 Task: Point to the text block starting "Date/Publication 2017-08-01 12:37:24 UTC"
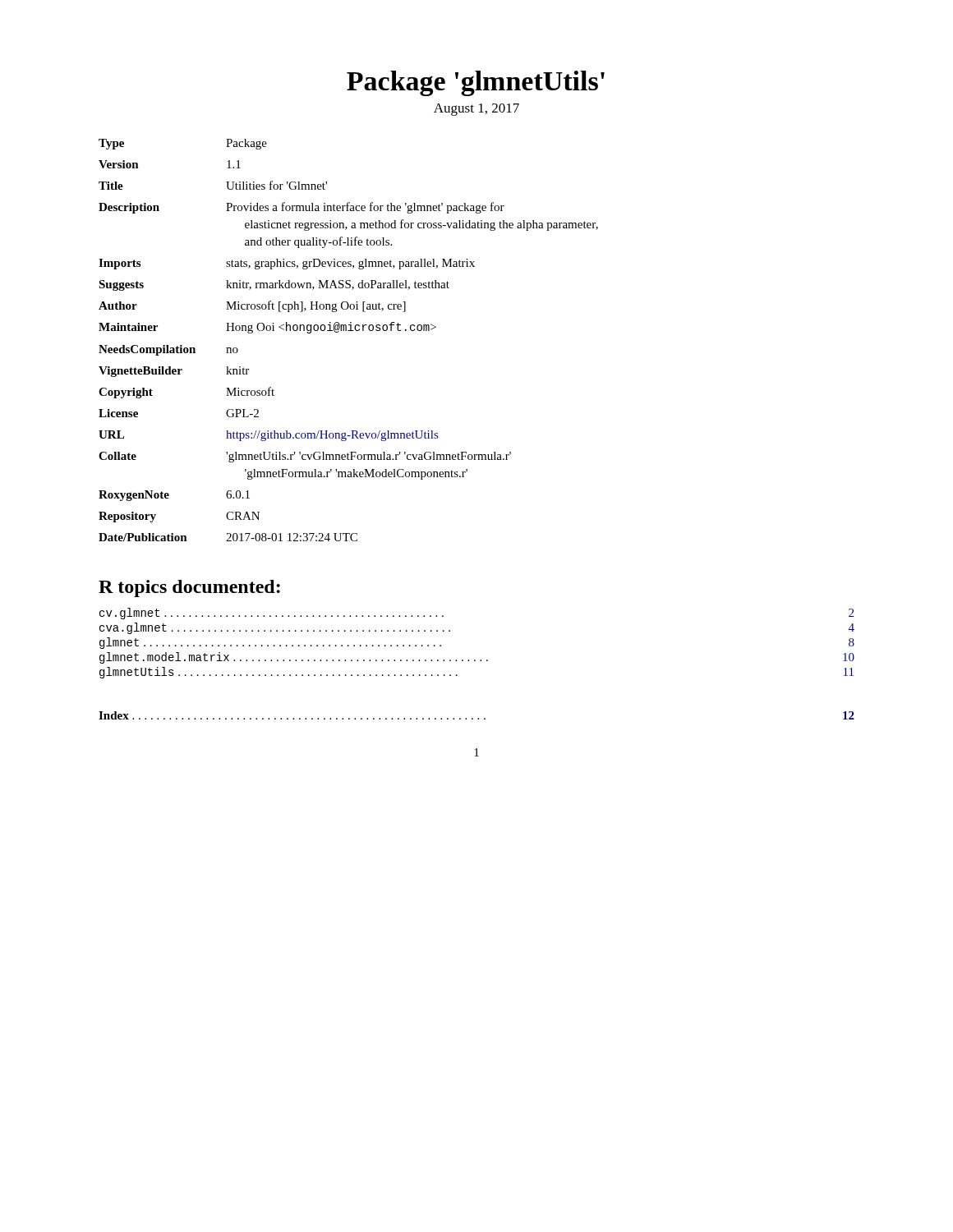[x=228, y=537]
